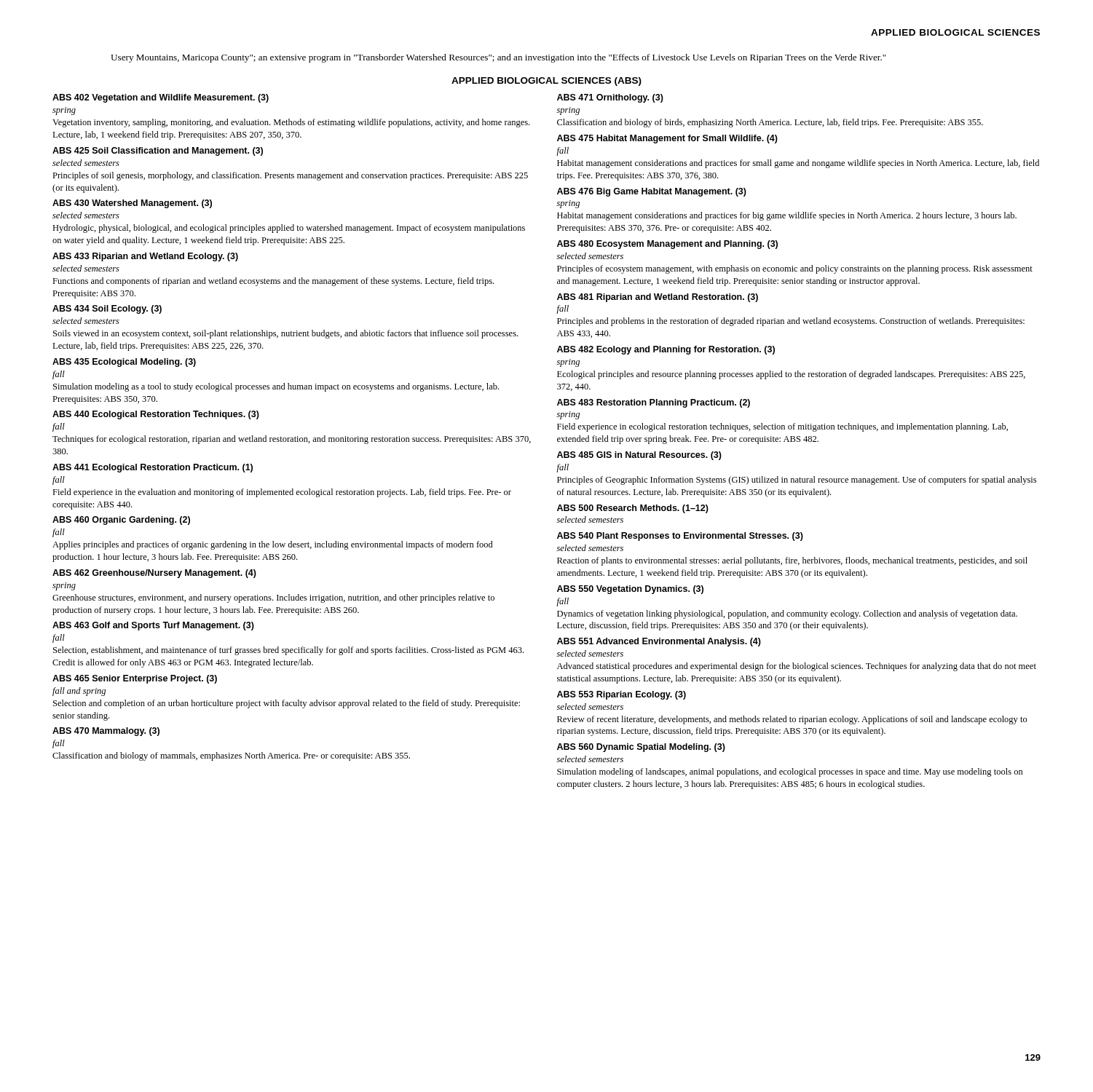Navigate to the region starting "ABS 441 Ecological Restoration Practicum. (1) fall"

coord(294,486)
